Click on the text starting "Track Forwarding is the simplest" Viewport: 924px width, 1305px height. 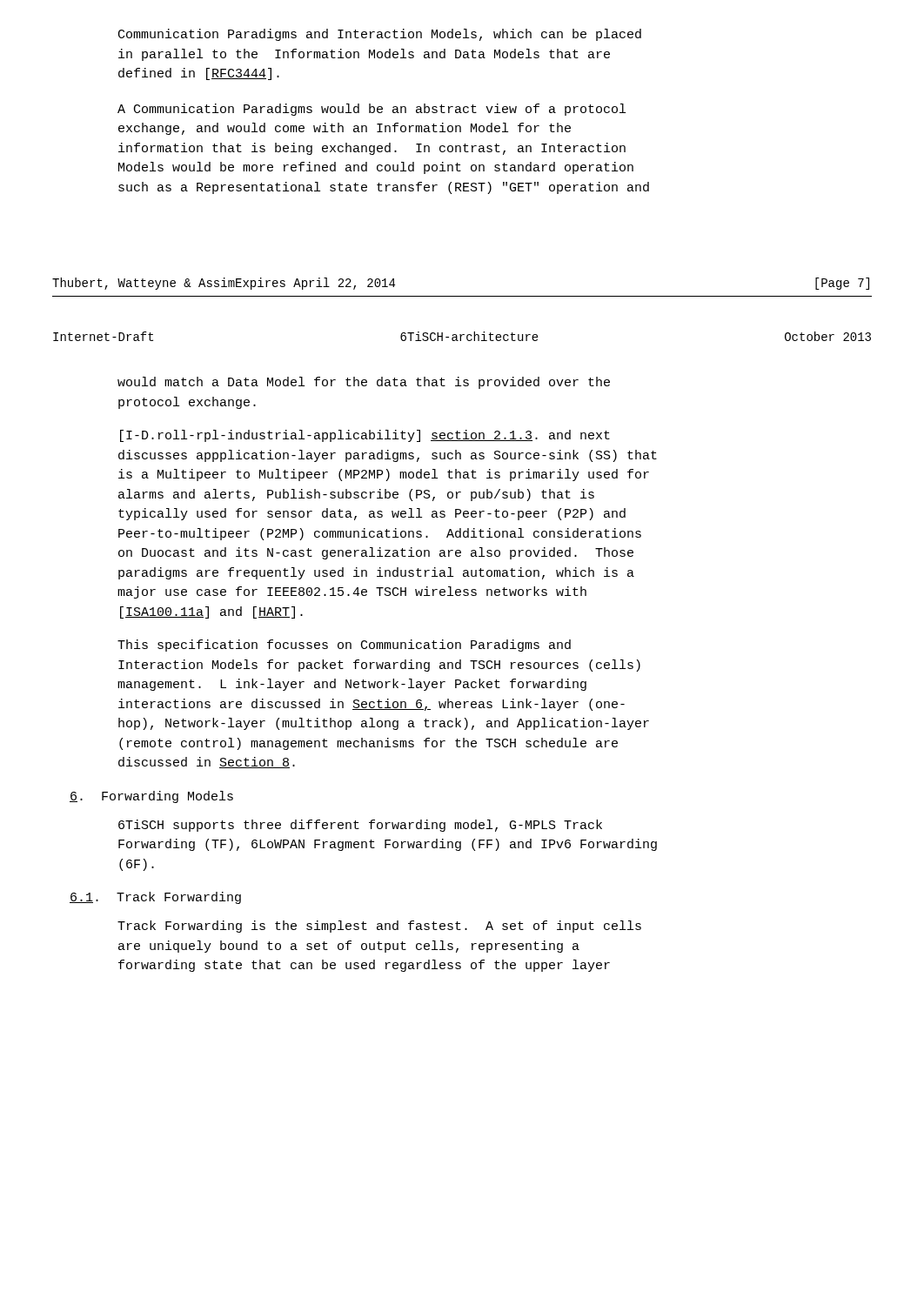(x=380, y=947)
